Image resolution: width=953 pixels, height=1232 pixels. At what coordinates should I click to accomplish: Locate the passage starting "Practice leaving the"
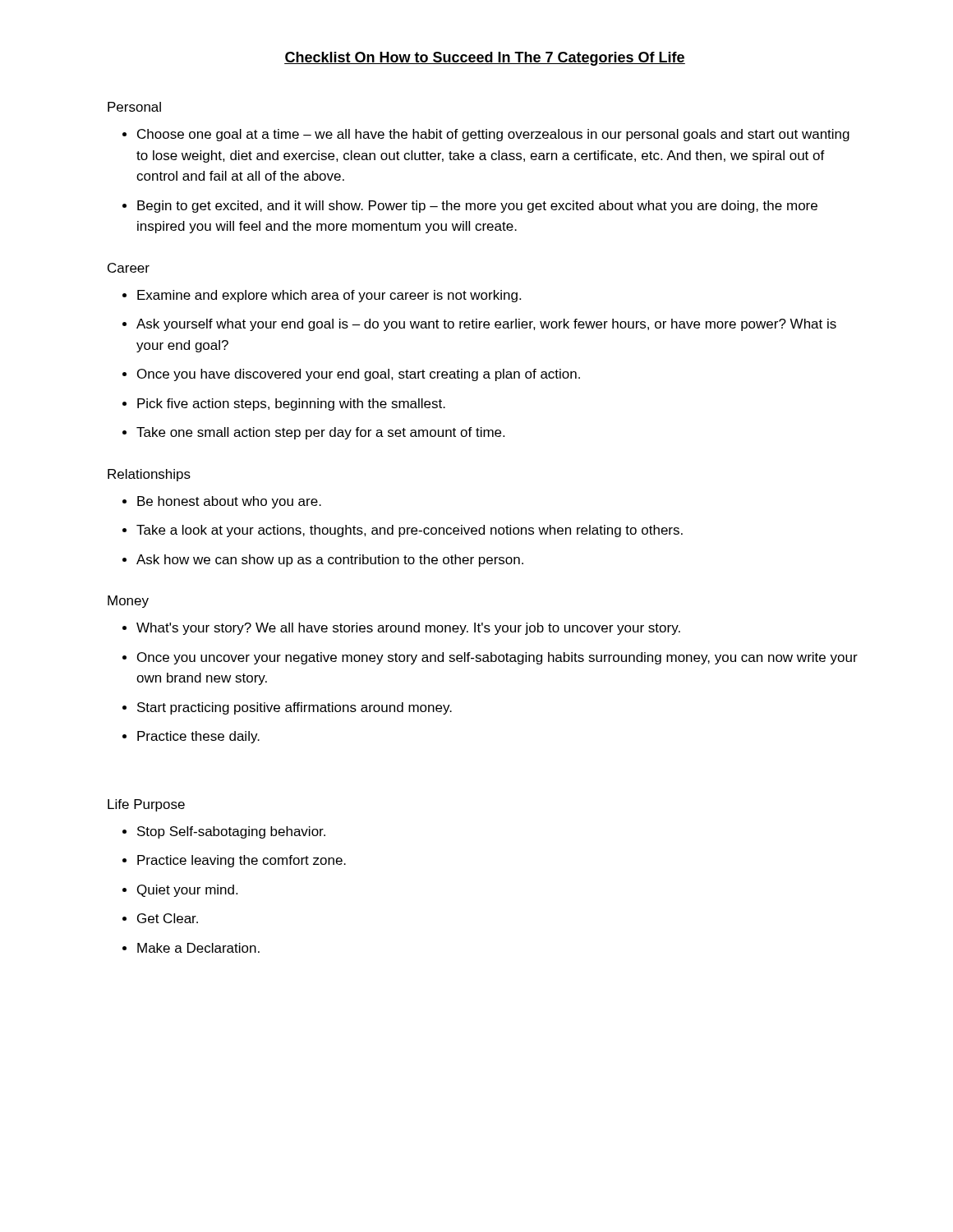coord(242,860)
